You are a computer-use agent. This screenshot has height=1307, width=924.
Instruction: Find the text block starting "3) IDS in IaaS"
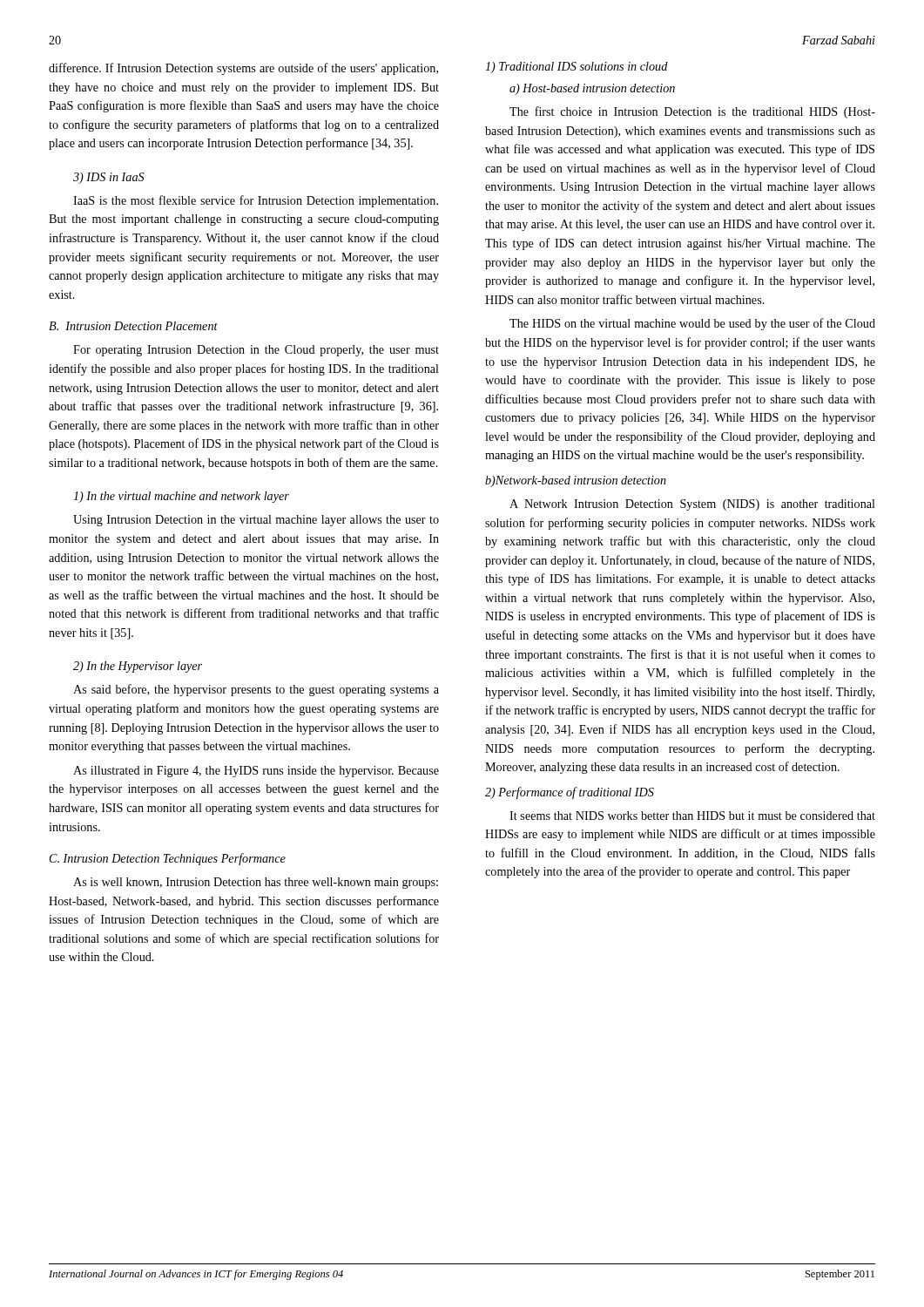tap(109, 177)
